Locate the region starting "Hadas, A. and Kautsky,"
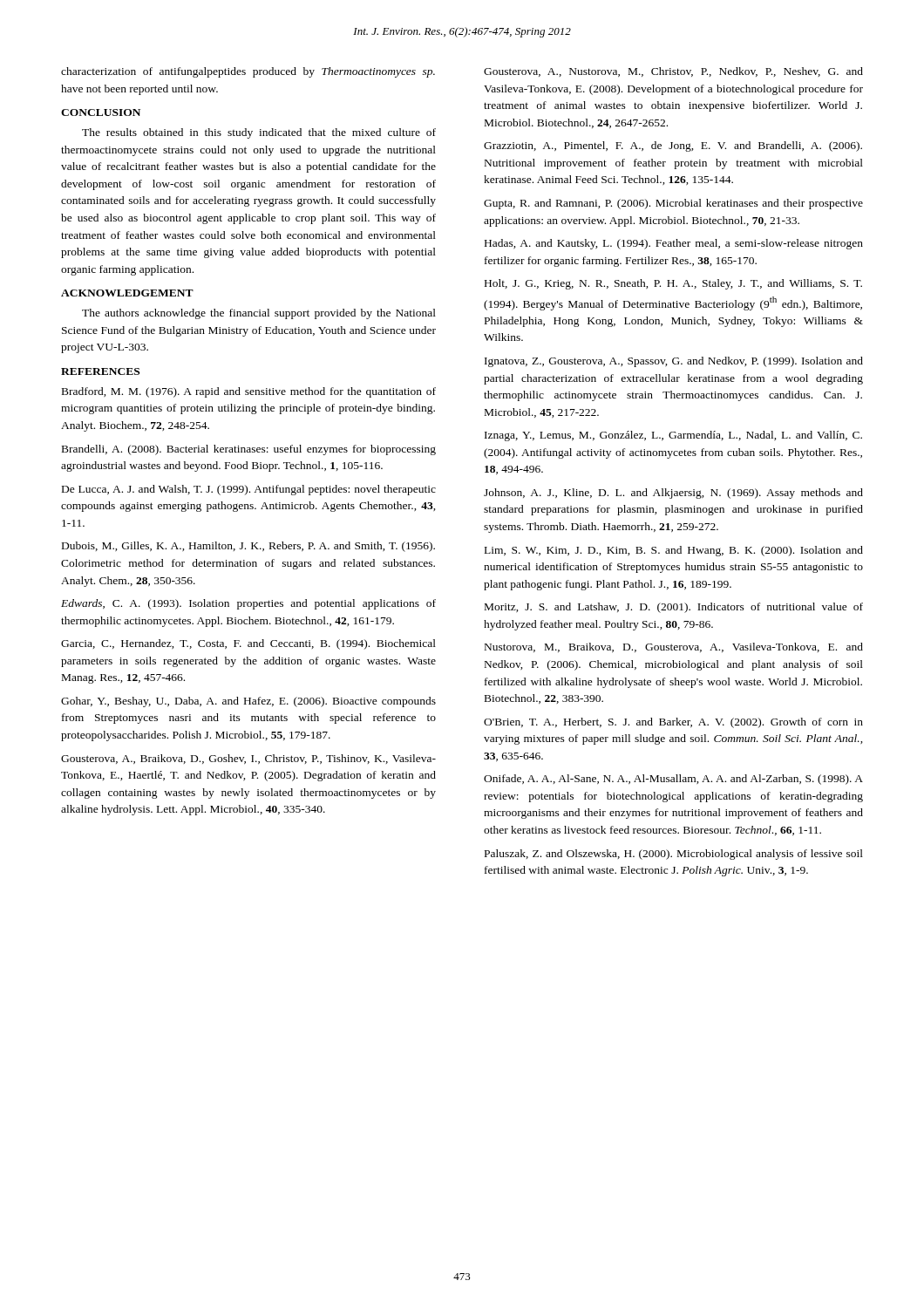924x1308 pixels. (x=673, y=252)
